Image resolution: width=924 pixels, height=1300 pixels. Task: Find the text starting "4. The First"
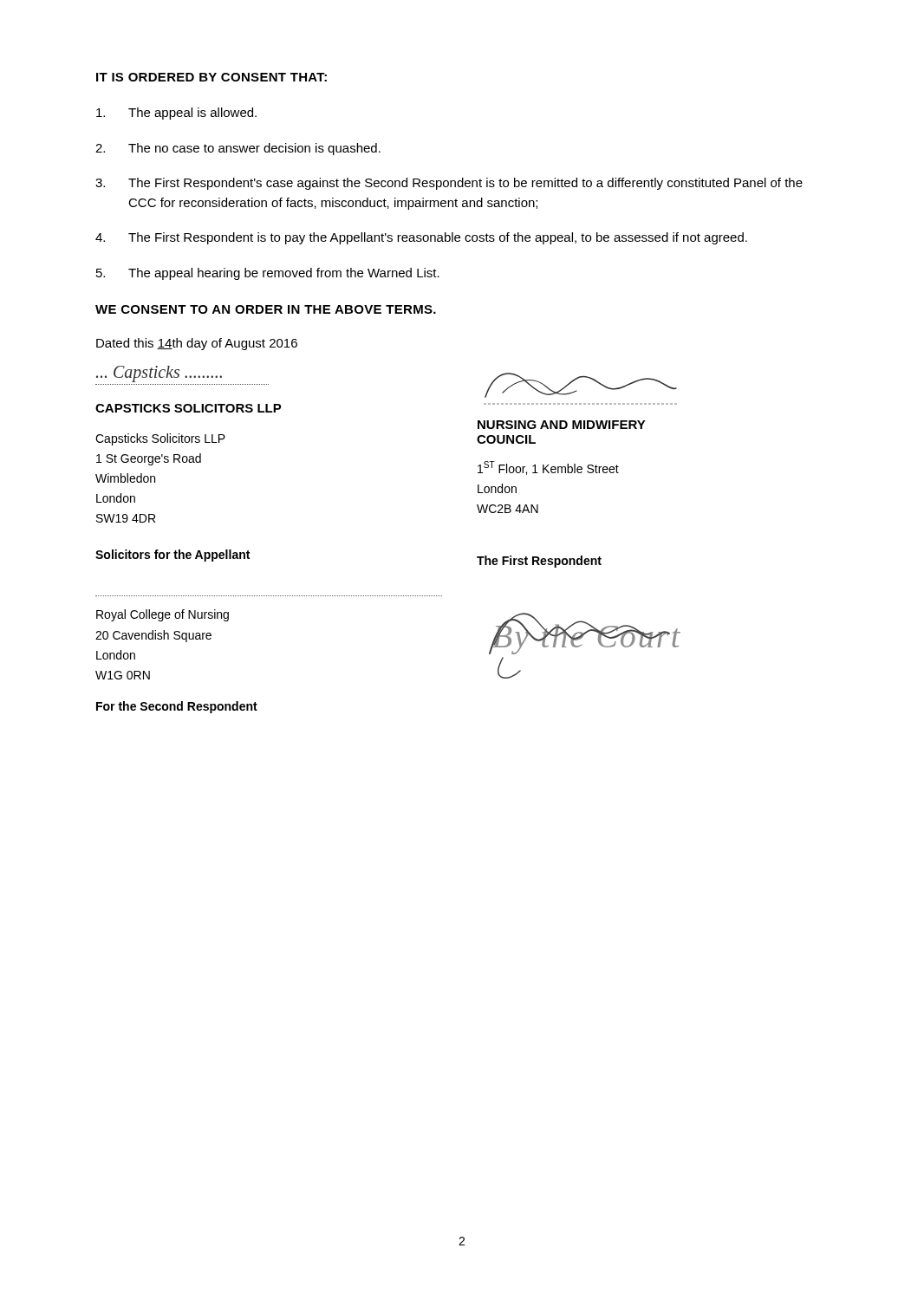click(x=422, y=238)
